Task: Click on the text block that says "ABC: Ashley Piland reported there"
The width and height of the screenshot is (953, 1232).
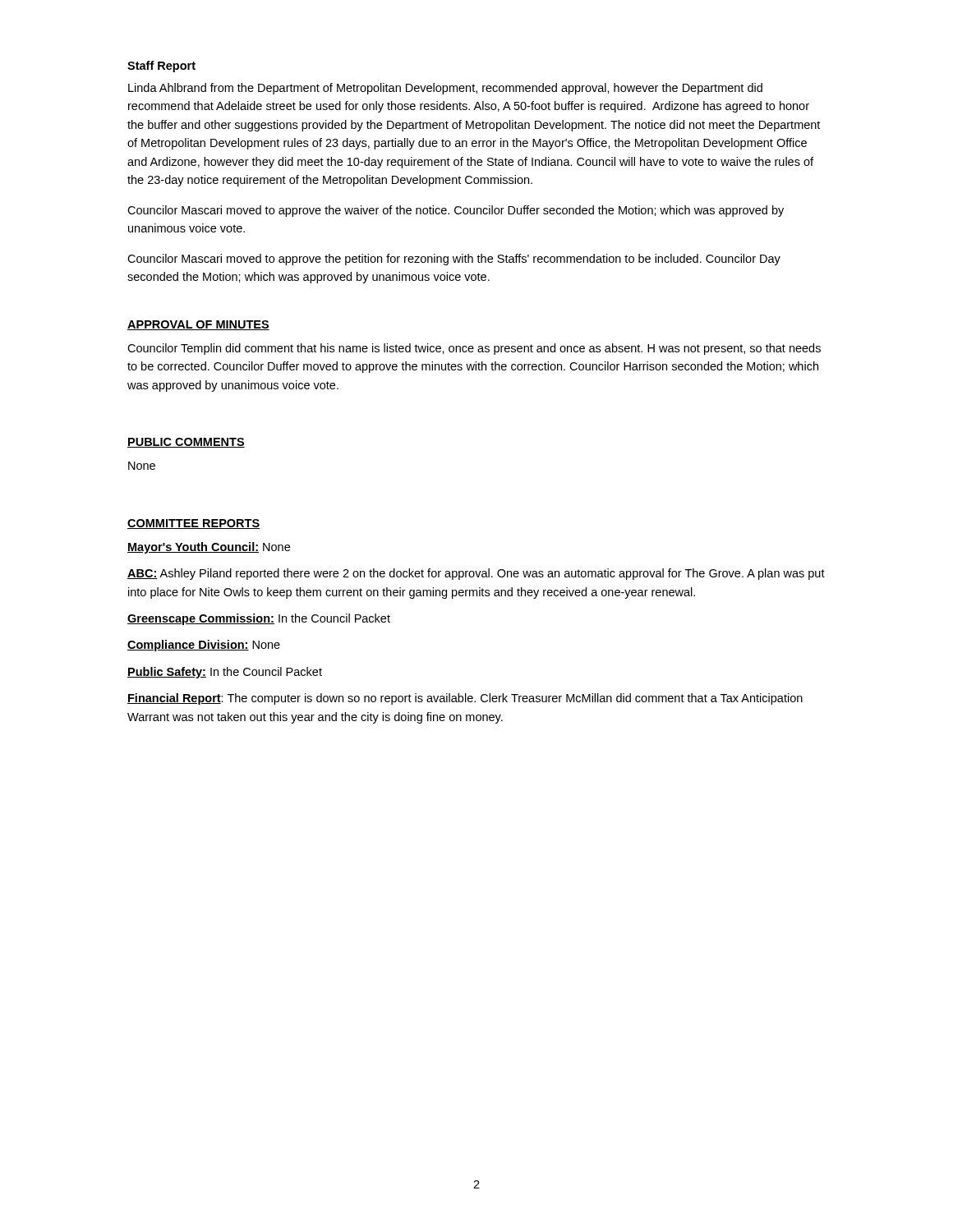Action: click(476, 583)
